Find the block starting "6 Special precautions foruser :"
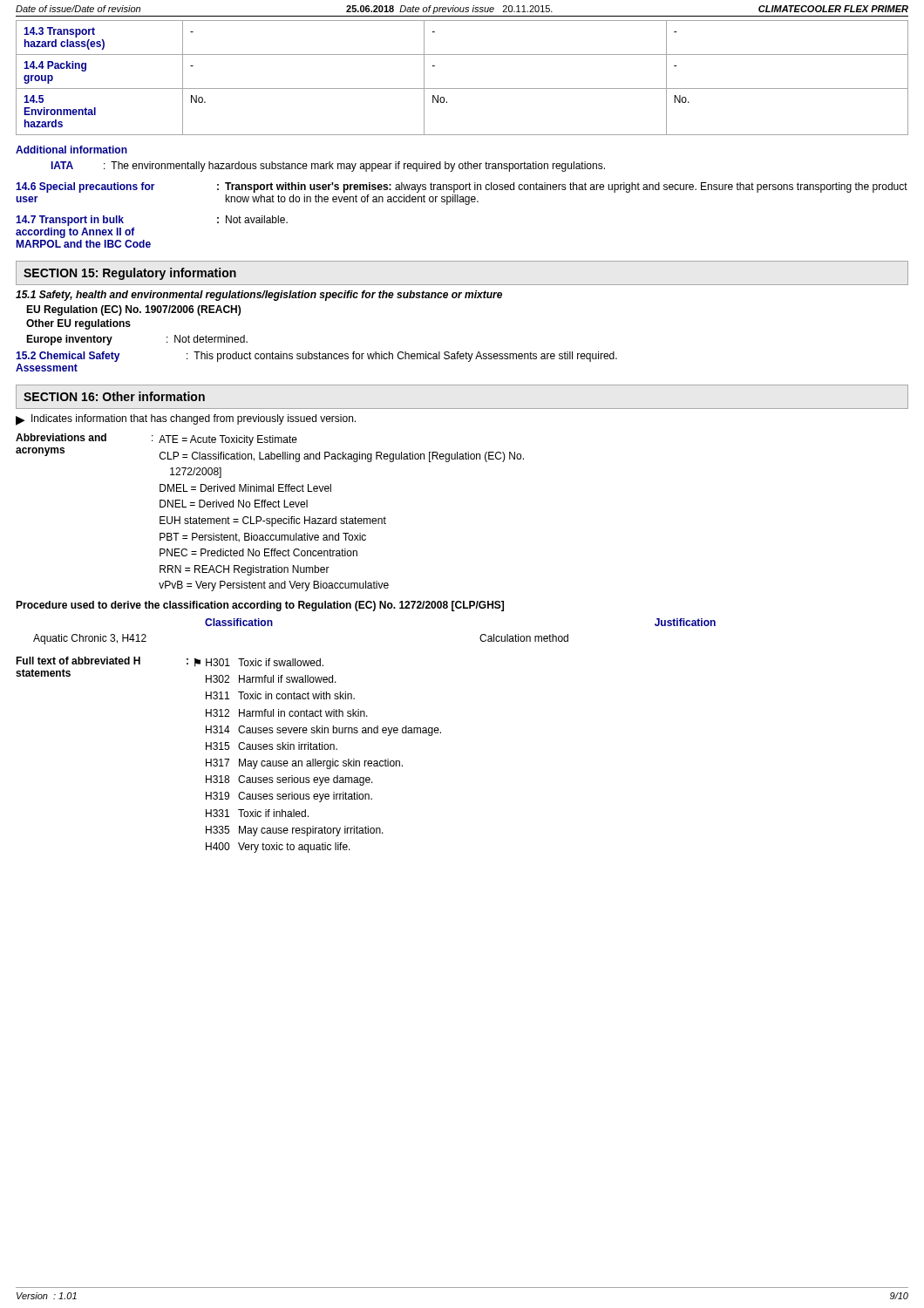Viewport: 924px width, 1308px height. pos(462,193)
